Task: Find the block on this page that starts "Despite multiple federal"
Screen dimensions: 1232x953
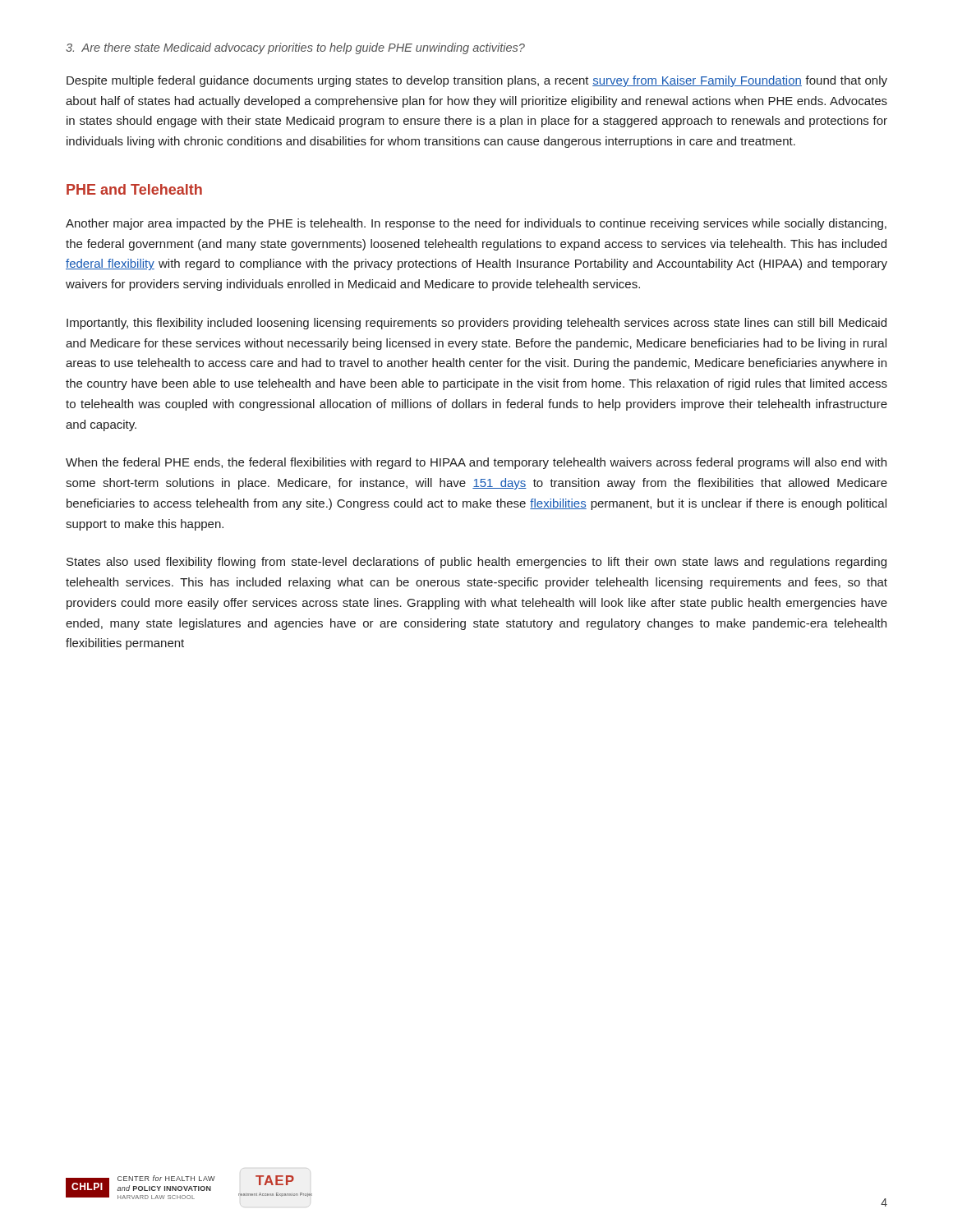Action: click(476, 110)
